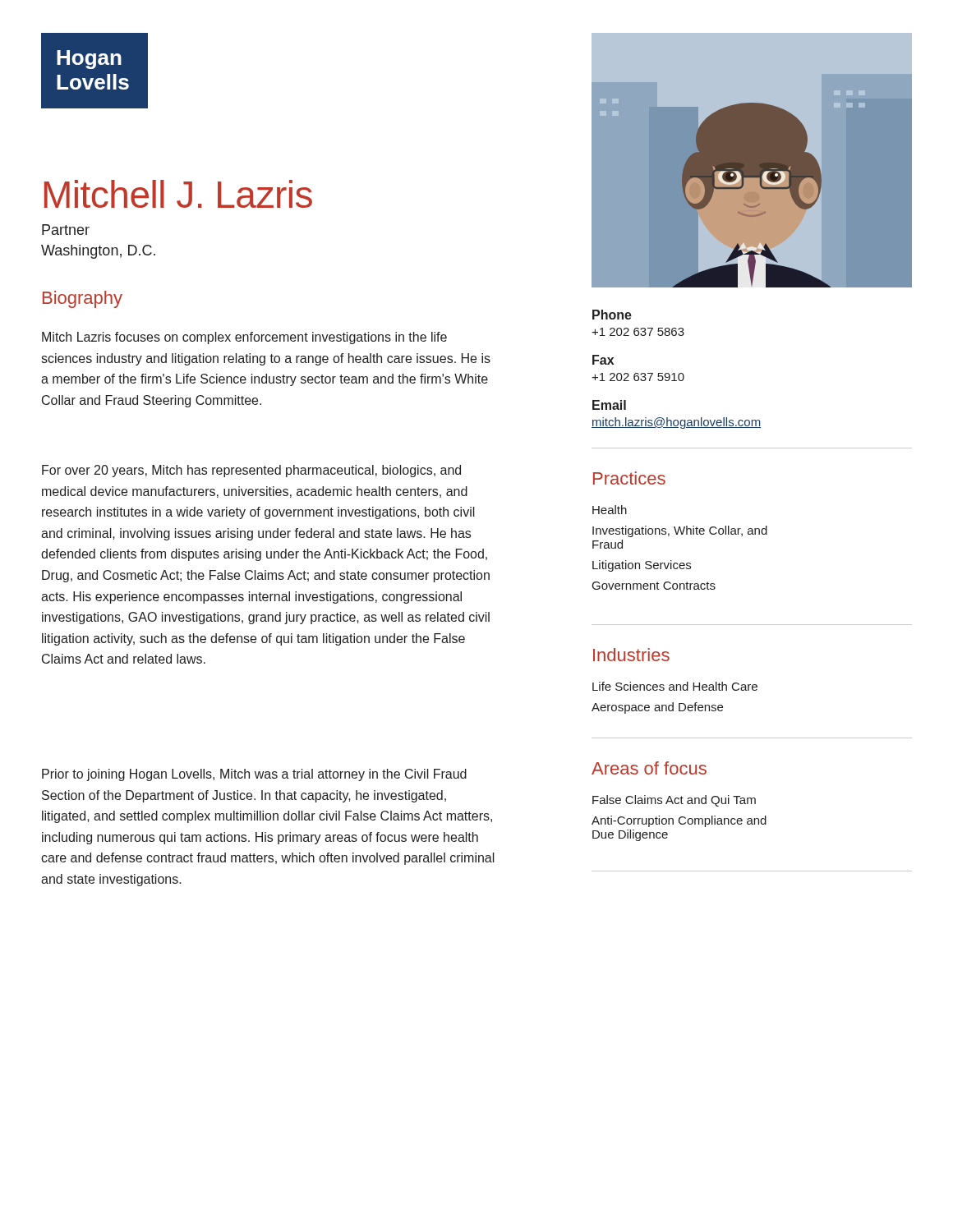Screen dimensions: 1232x953
Task: Find the photo
Action: click(752, 160)
